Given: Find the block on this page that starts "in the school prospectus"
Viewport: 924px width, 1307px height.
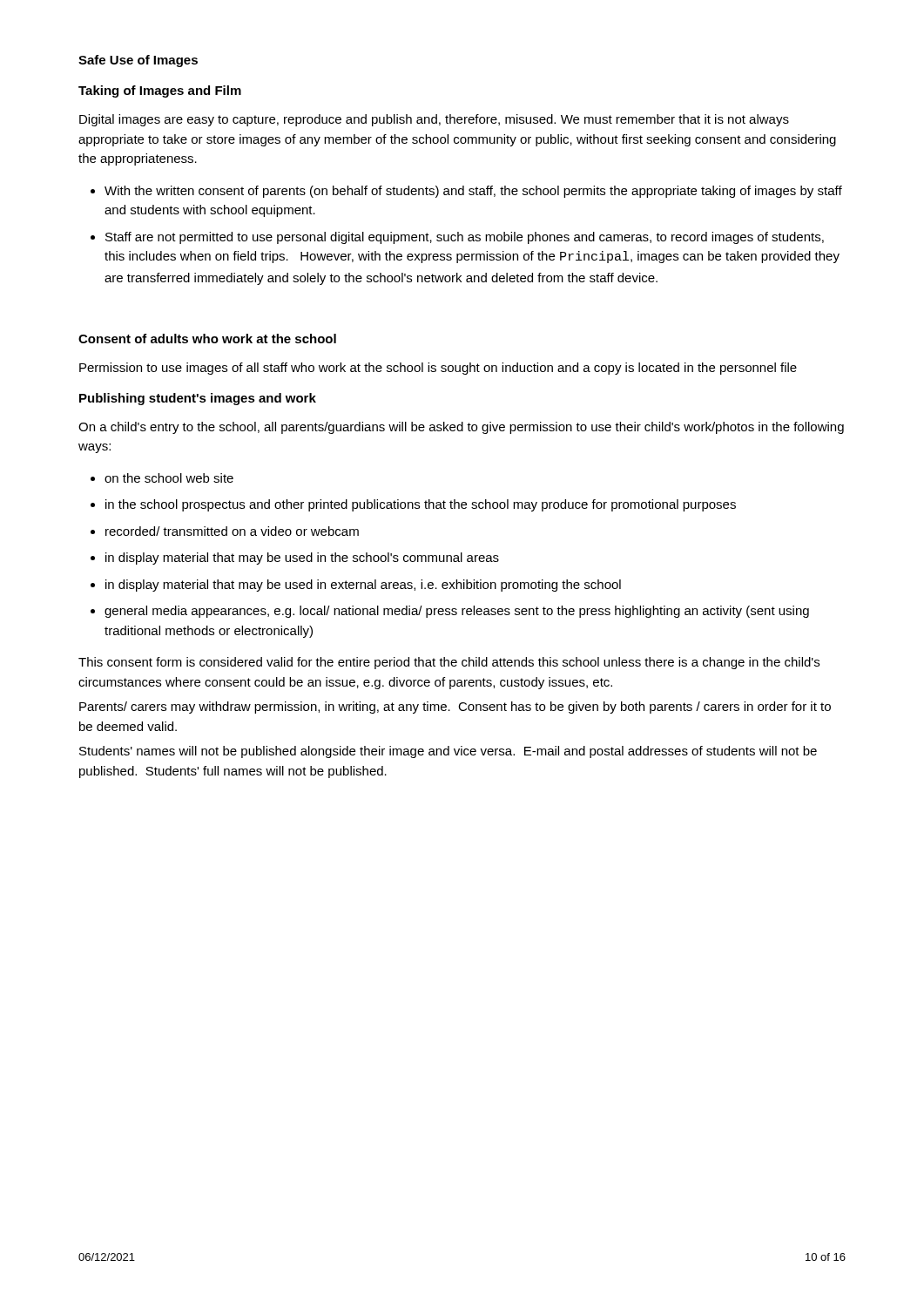Looking at the screenshot, I should (x=420, y=504).
